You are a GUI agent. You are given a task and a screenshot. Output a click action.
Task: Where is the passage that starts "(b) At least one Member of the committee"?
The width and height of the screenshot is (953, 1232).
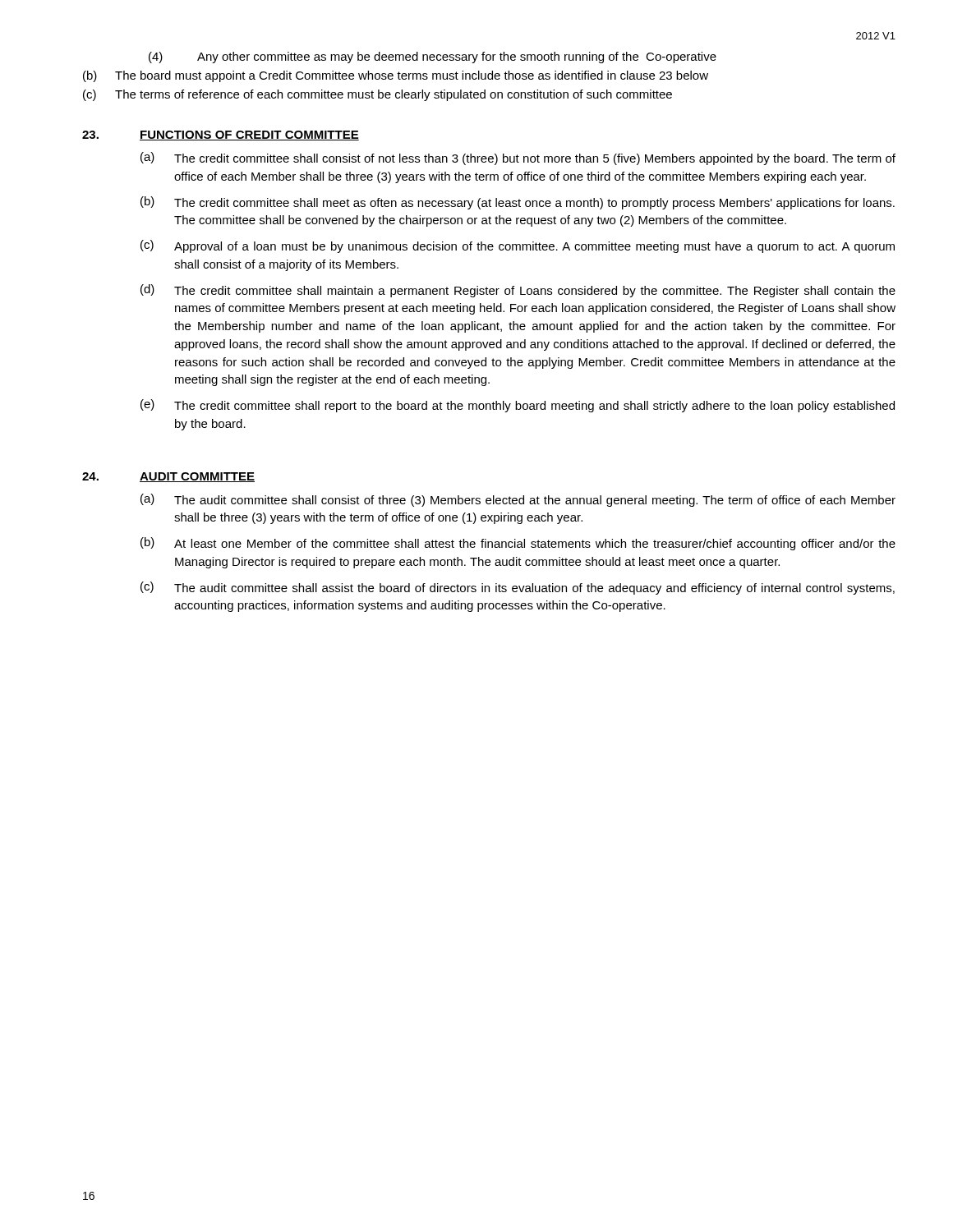click(x=518, y=553)
